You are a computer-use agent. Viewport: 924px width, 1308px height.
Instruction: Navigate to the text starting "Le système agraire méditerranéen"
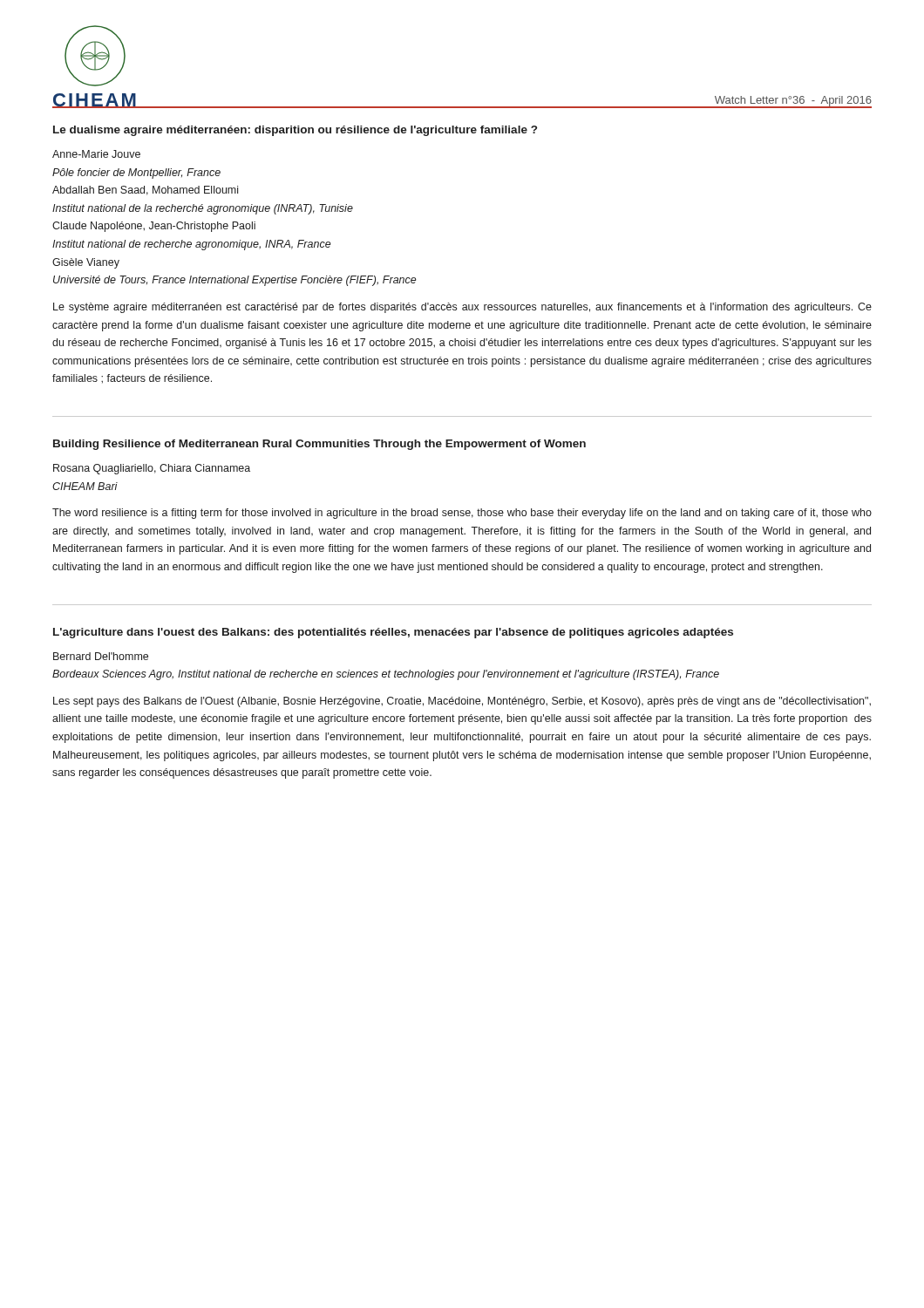[462, 343]
